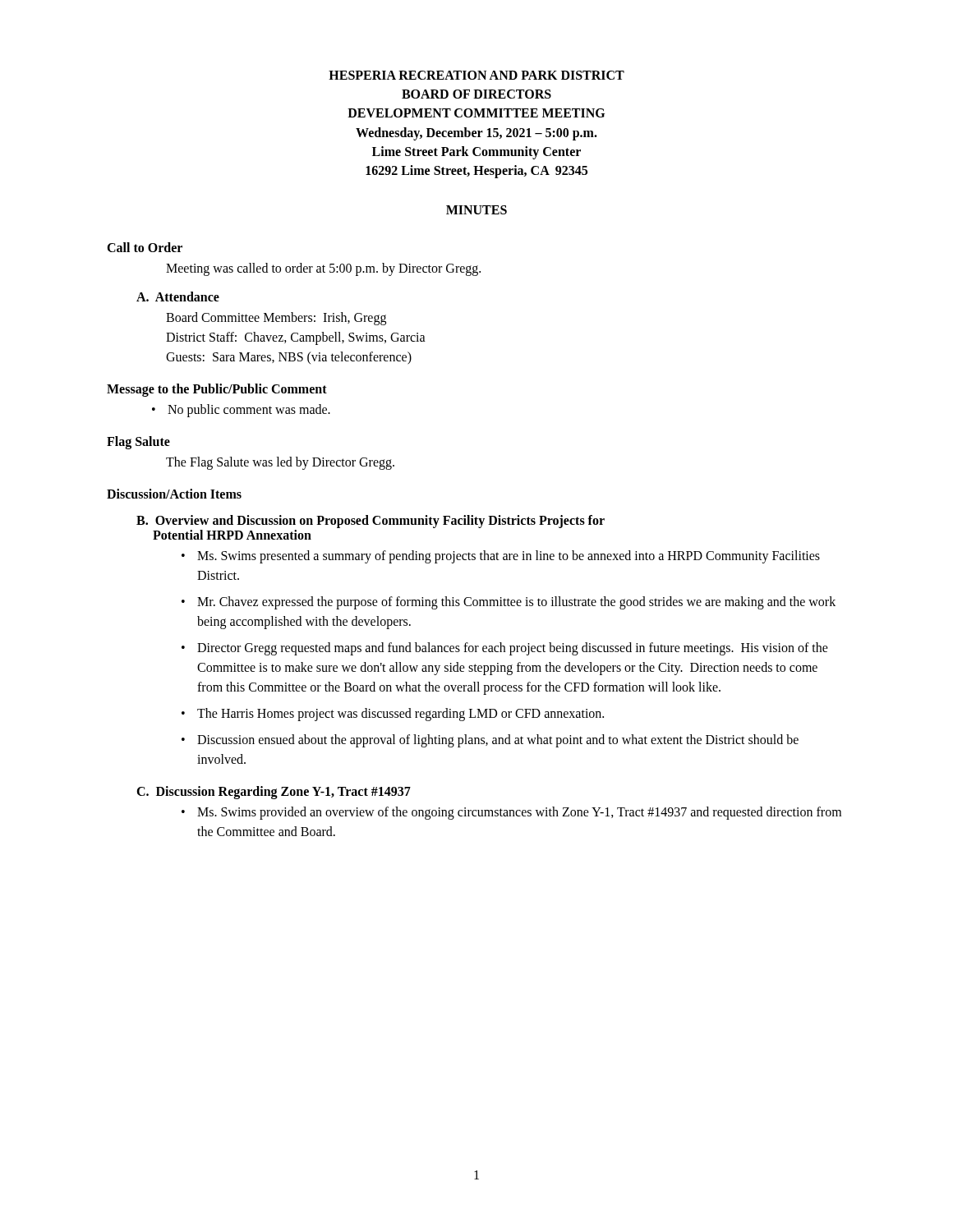
Task: Navigate to the block starting "Discussion ensued about the approval of lighting plans,"
Action: click(513, 750)
